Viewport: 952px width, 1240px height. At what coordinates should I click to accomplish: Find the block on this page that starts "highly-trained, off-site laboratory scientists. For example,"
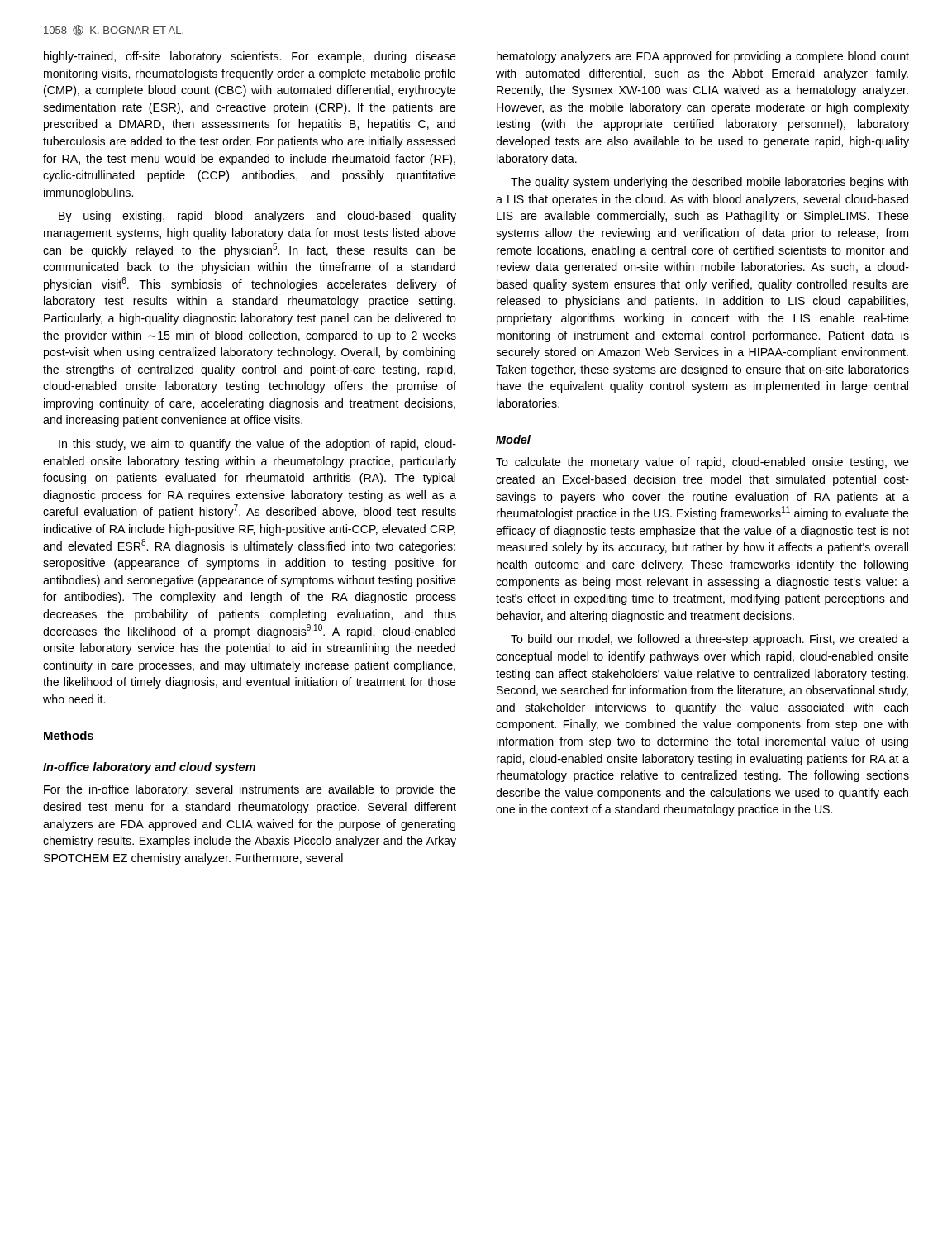tap(250, 125)
